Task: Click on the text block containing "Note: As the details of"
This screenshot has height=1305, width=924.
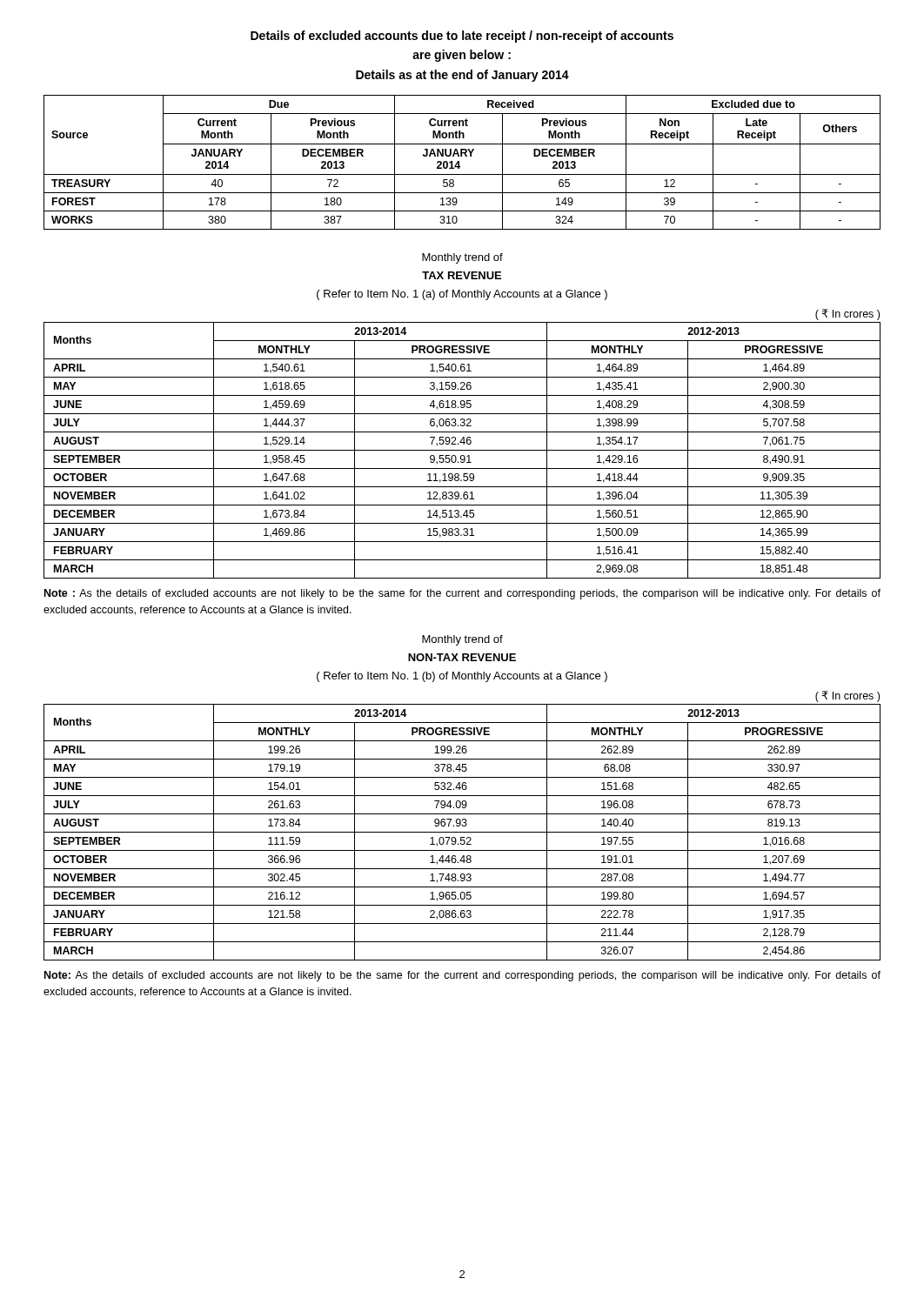Action: pos(462,983)
